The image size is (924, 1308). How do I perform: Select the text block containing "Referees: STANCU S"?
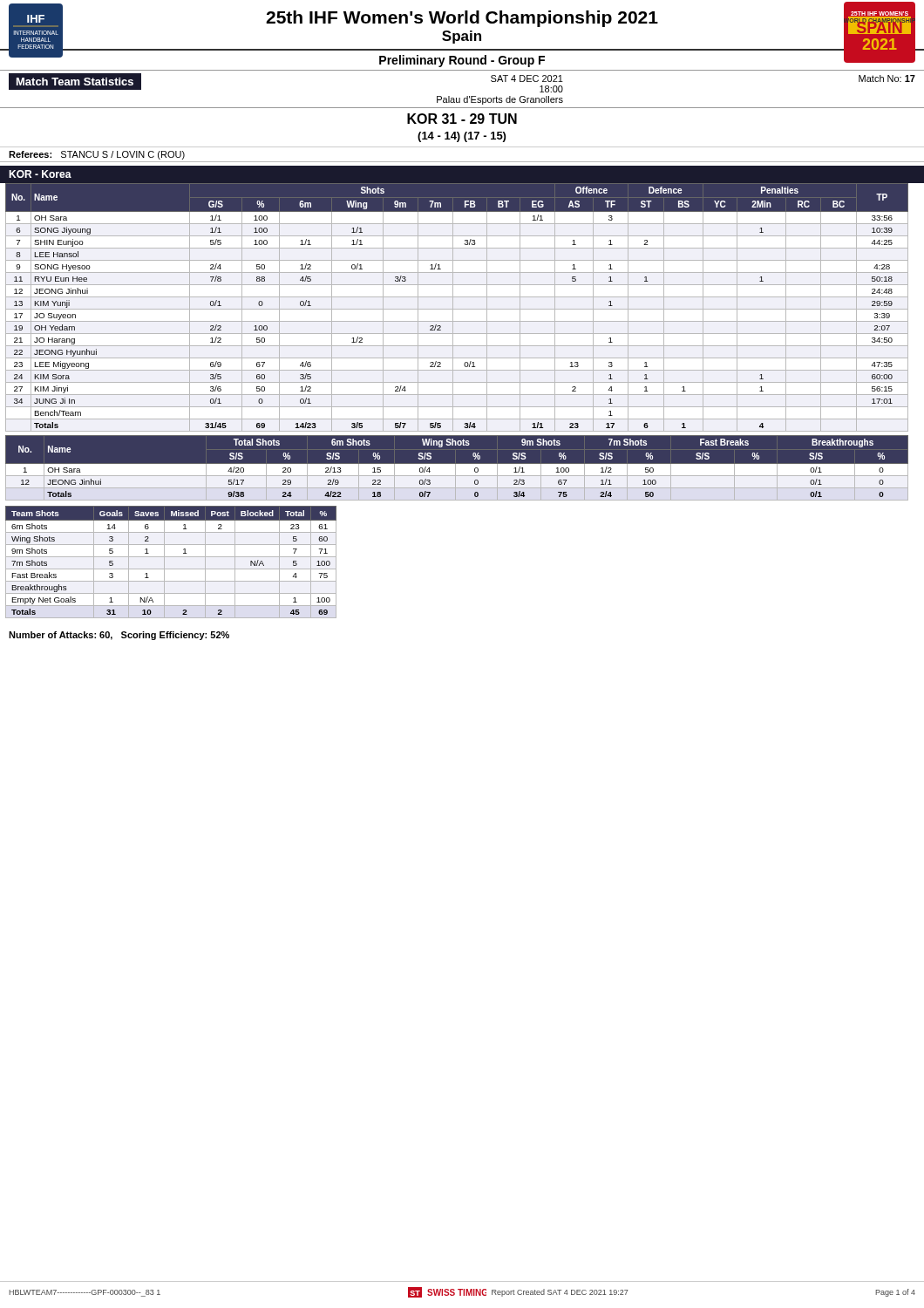click(x=97, y=154)
